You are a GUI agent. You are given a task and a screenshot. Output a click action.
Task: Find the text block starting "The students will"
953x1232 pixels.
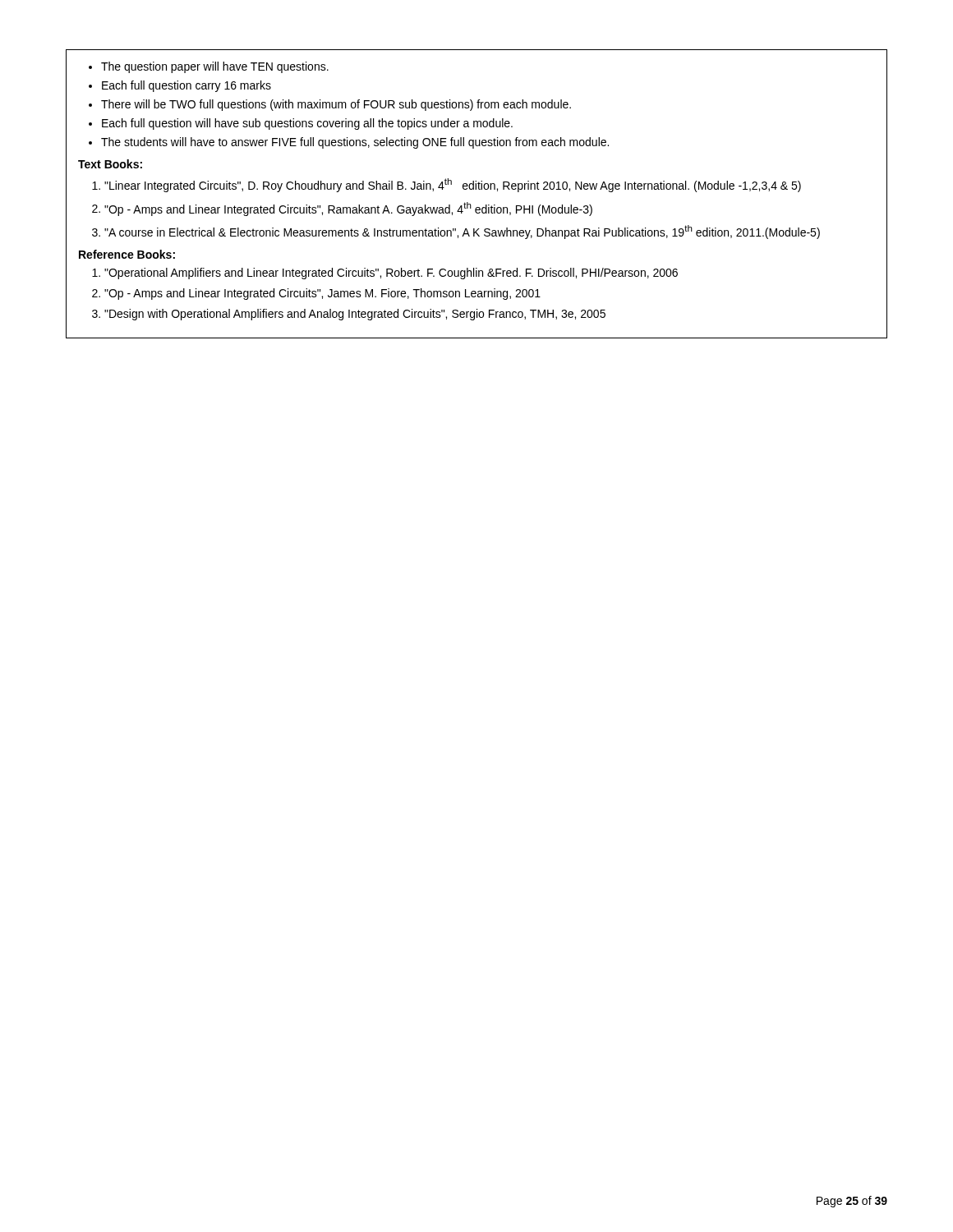[486, 143]
